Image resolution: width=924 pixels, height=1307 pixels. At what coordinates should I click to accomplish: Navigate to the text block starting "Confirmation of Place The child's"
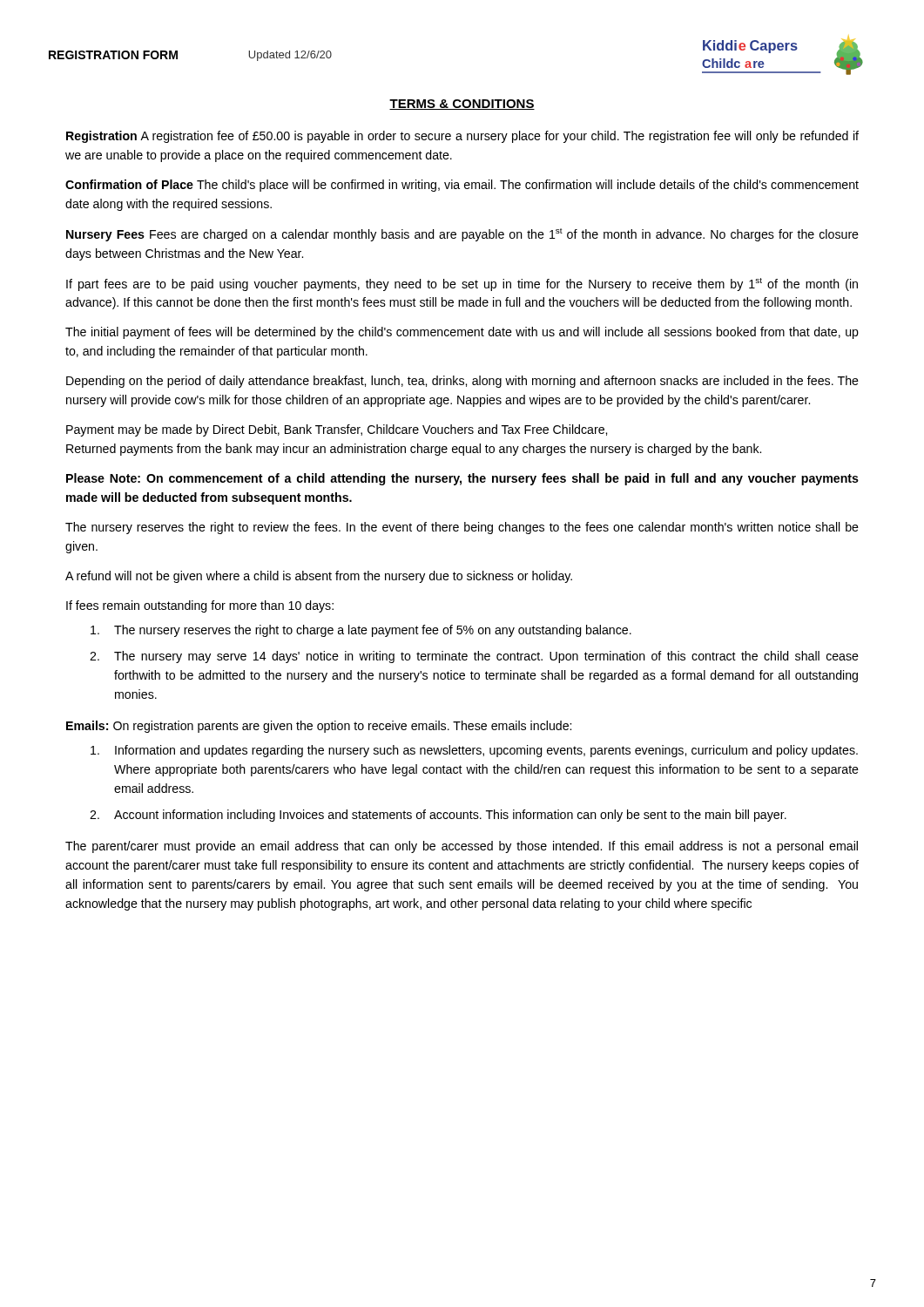coord(462,194)
